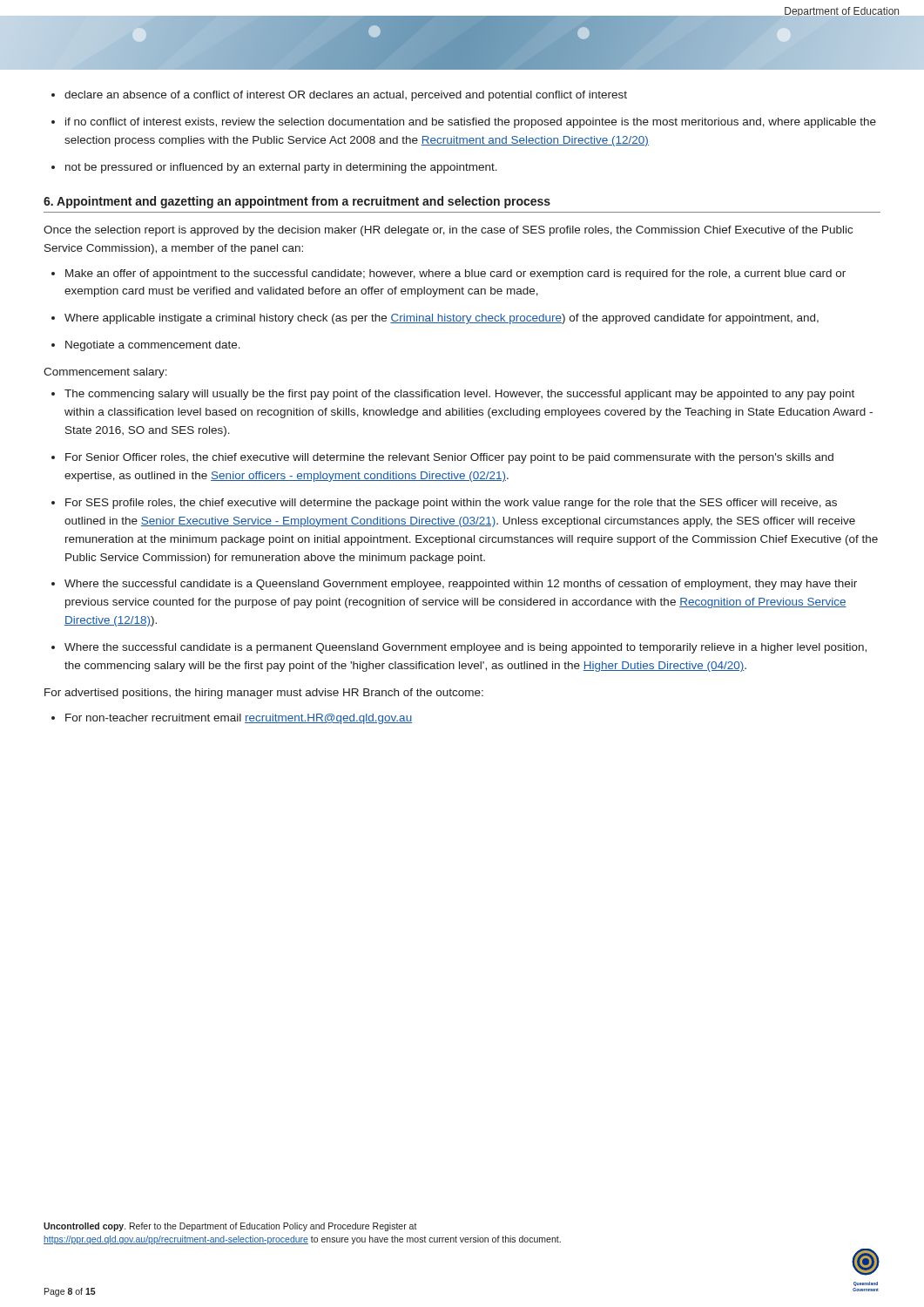Find the list item that reads "The commencing salary will"
The image size is (924, 1307).
click(469, 412)
